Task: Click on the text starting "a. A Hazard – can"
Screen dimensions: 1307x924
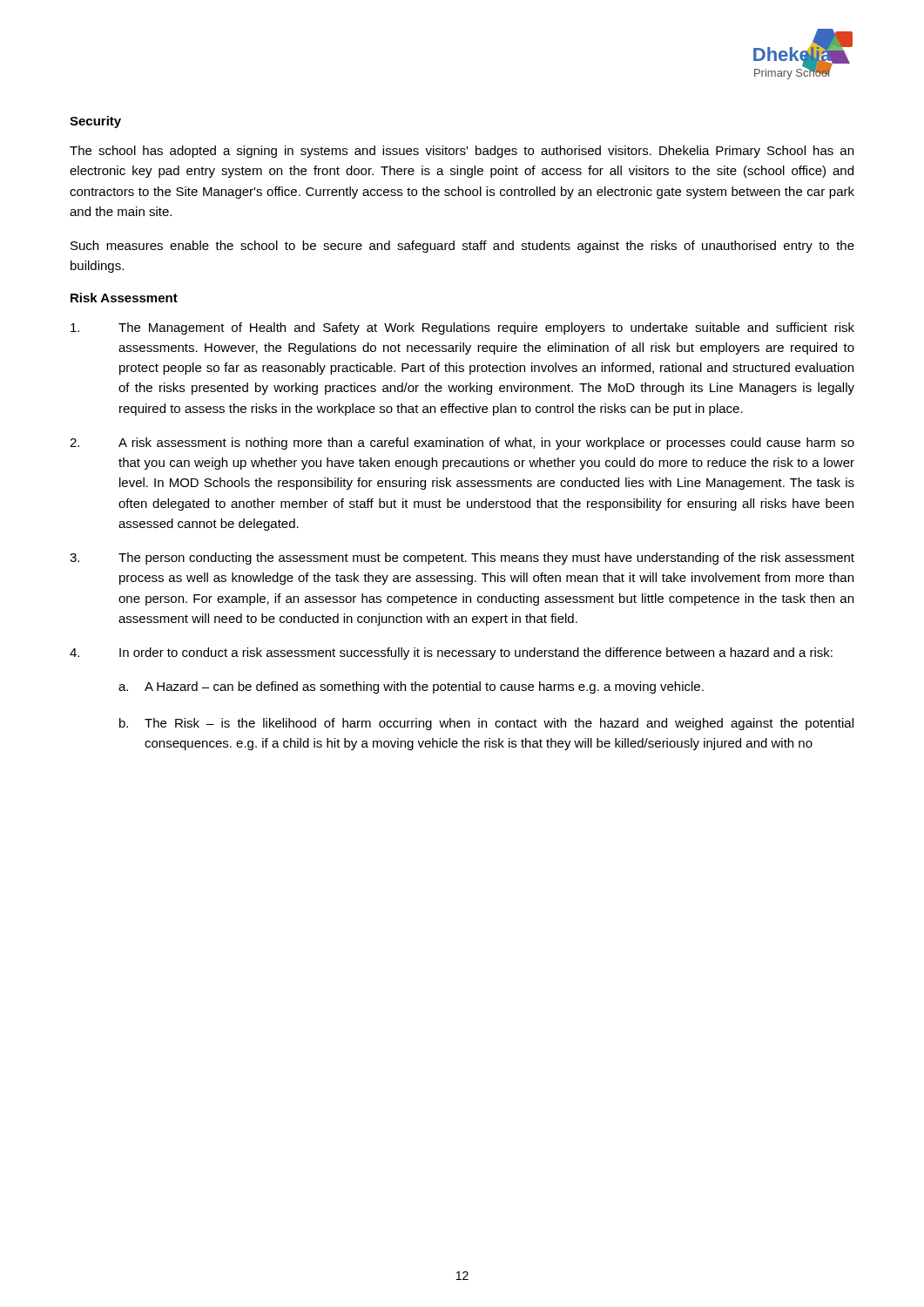Action: click(486, 687)
